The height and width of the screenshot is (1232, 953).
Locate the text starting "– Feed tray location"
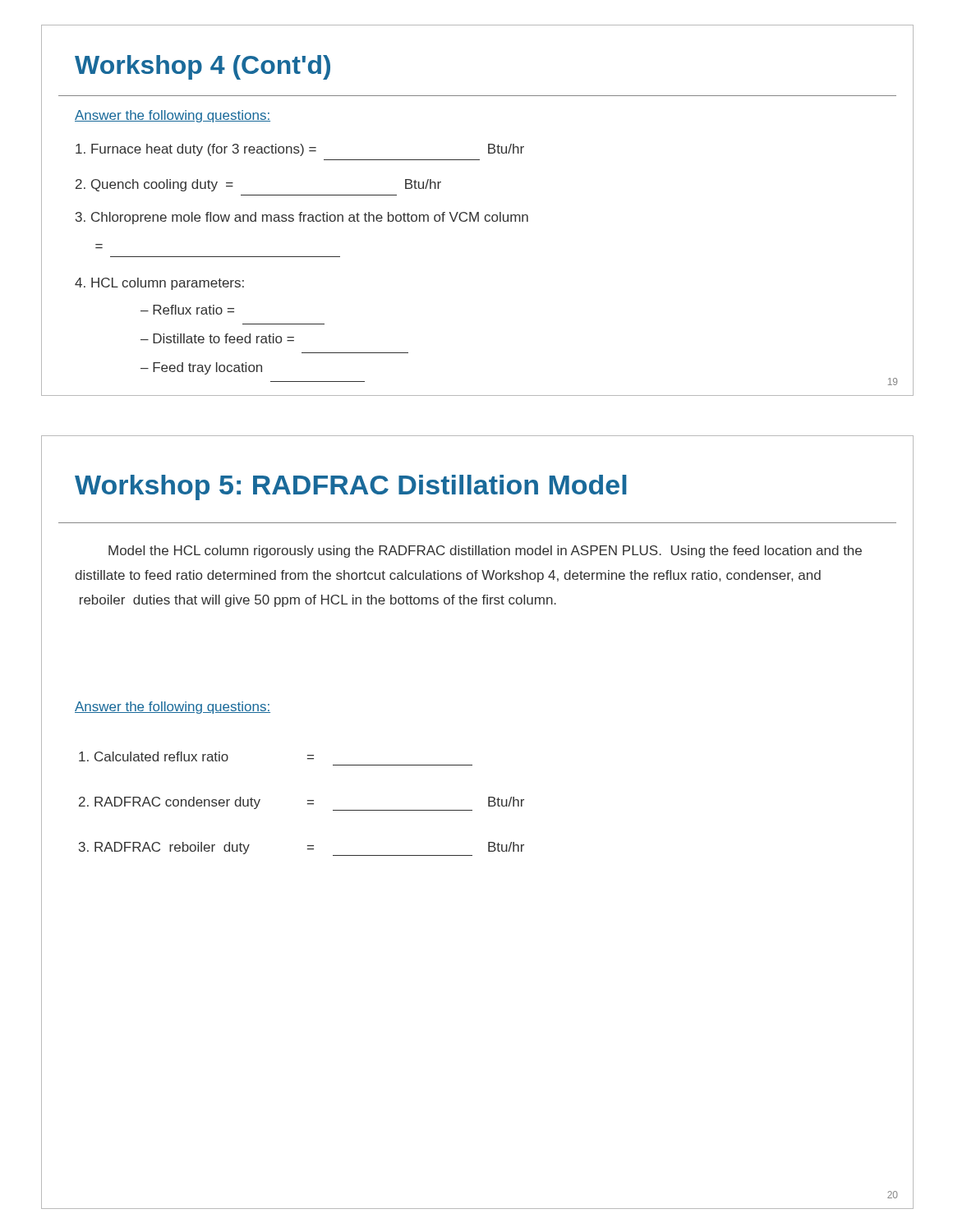[254, 368]
